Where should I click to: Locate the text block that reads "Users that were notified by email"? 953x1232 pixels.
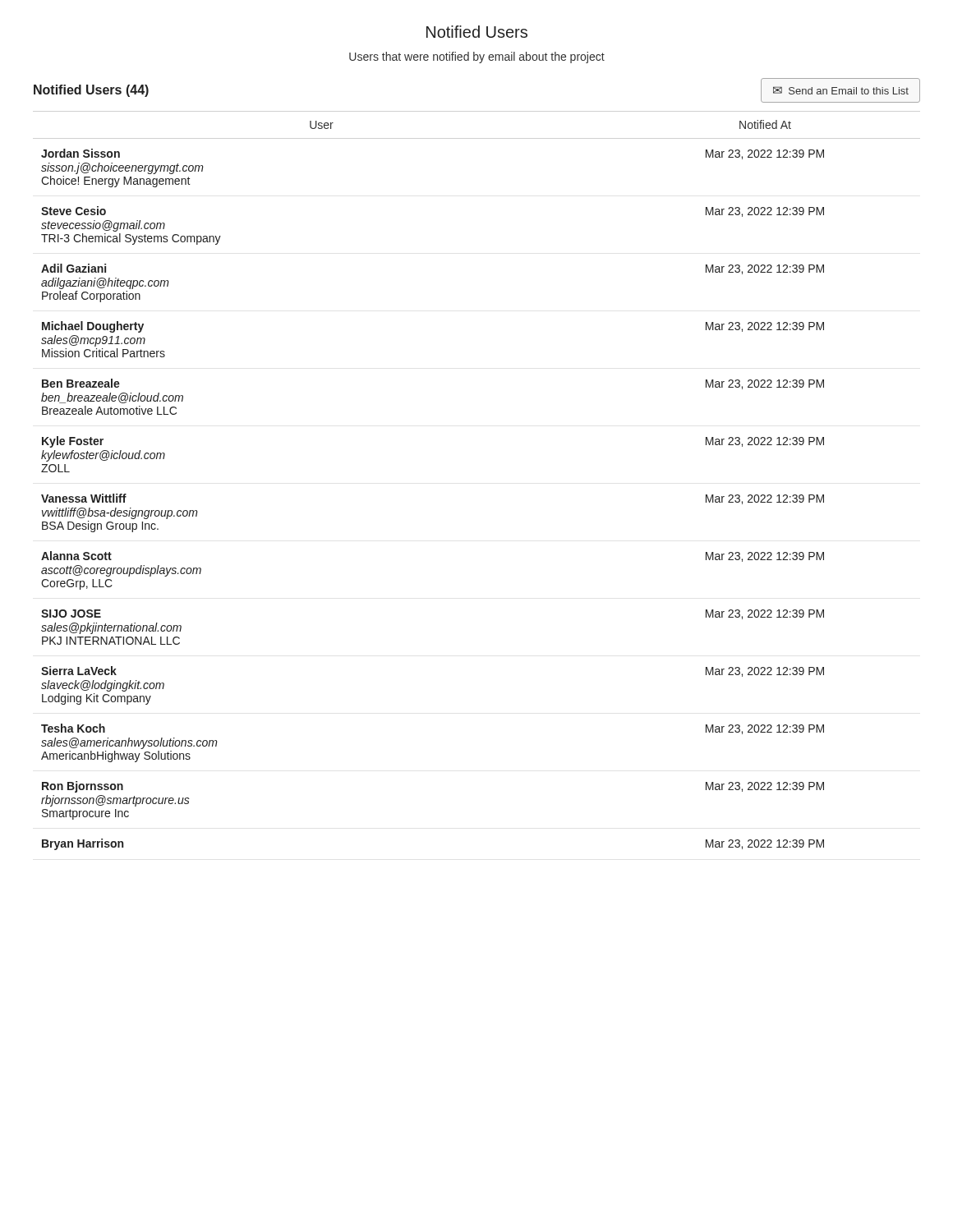pyautogui.click(x=476, y=57)
